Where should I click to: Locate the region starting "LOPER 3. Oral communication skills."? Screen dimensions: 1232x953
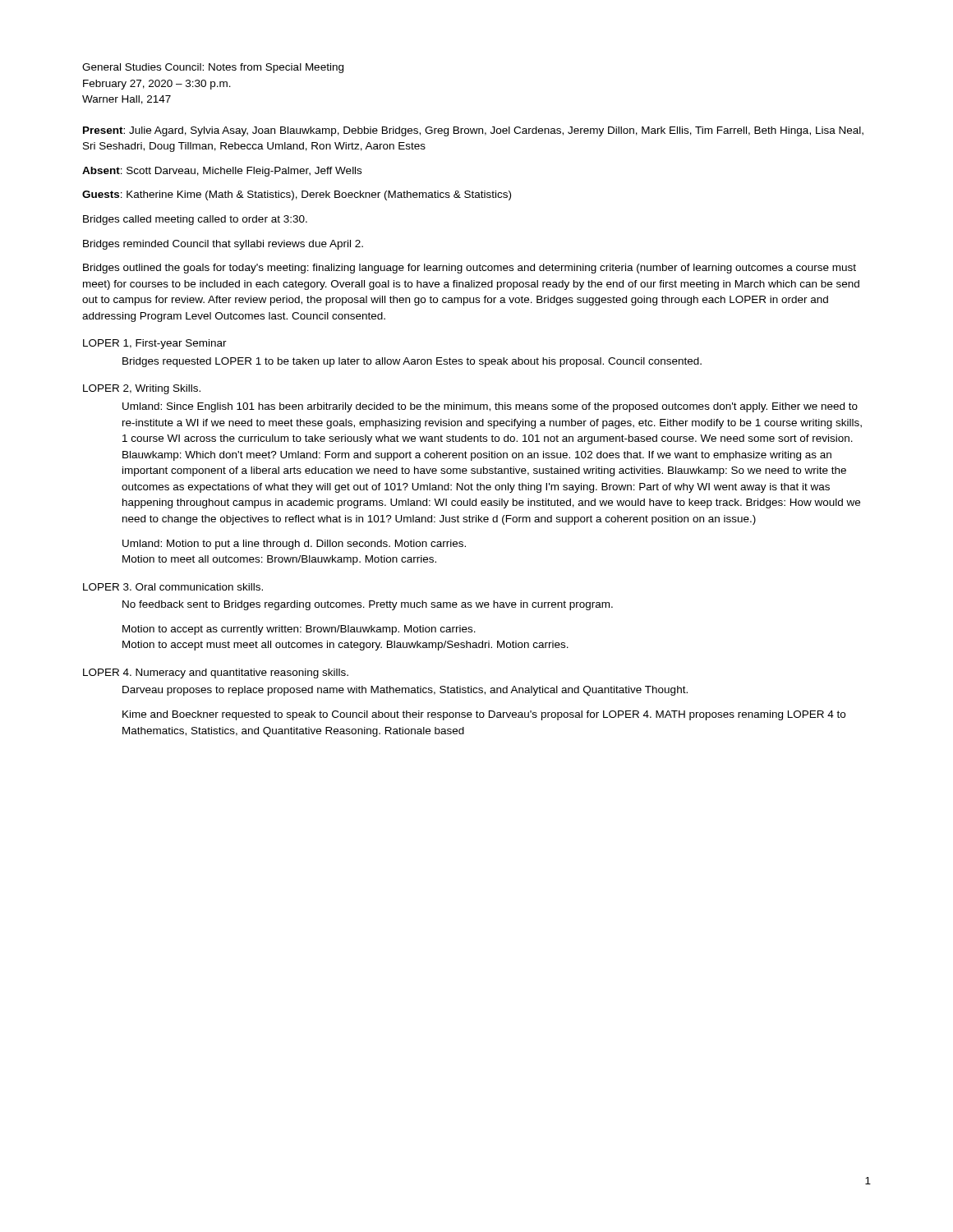click(x=173, y=587)
